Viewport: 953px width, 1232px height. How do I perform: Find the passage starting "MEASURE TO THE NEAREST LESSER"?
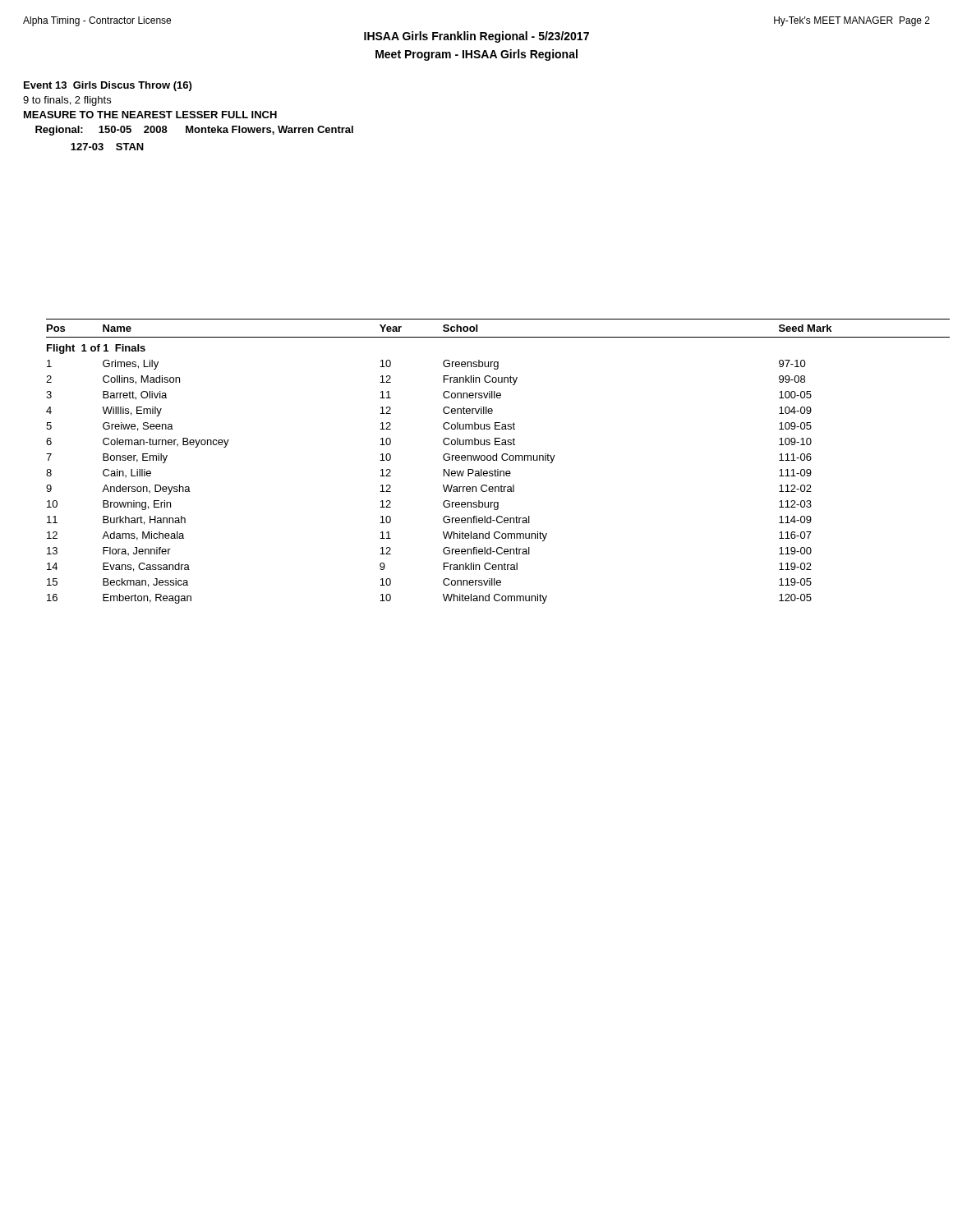click(x=150, y=115)
